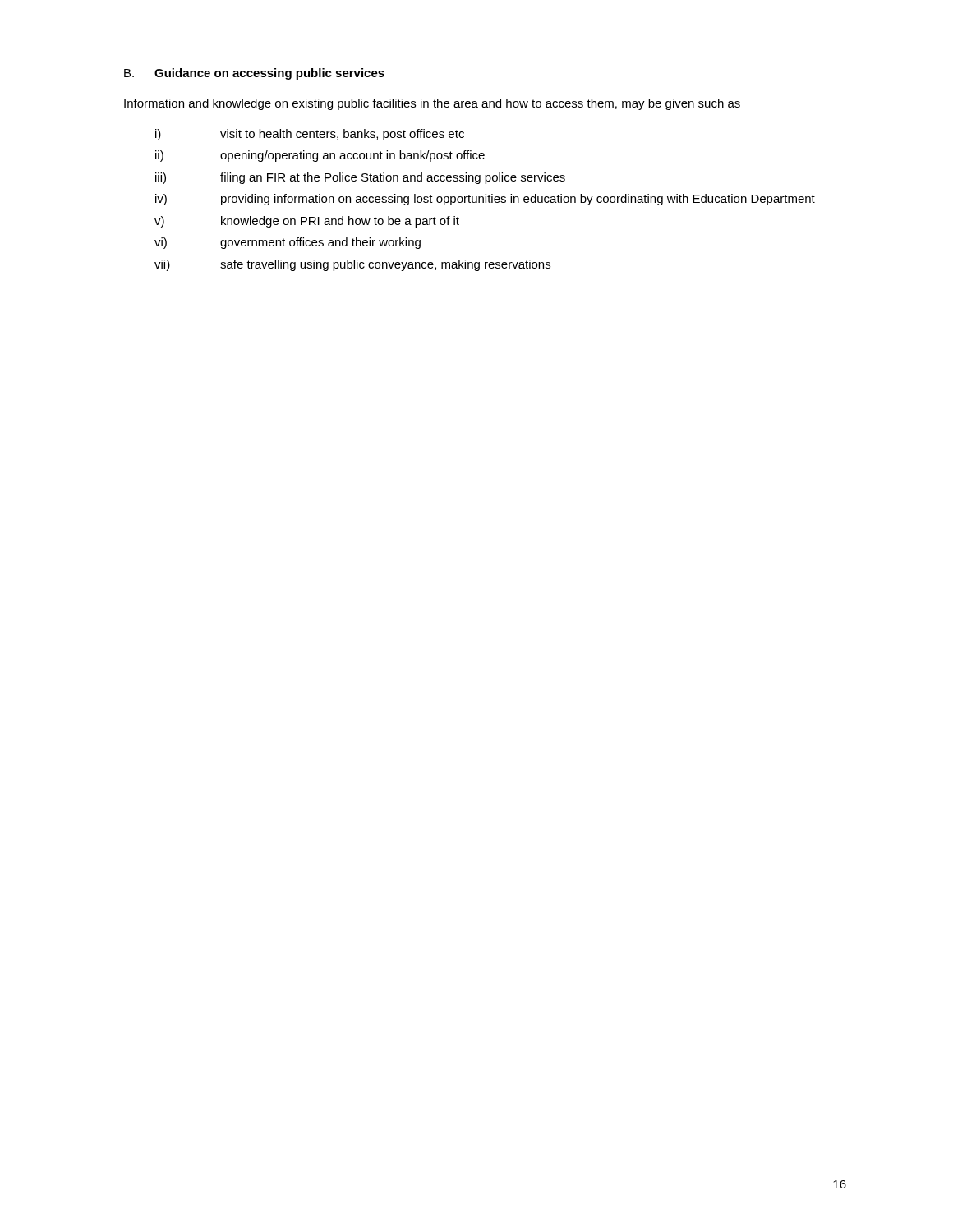Image resolution: width=953 pixels, height=1232 pixels.
Task: Point to the element starting "iii) filing an"
Action: [x=485, y=177]
